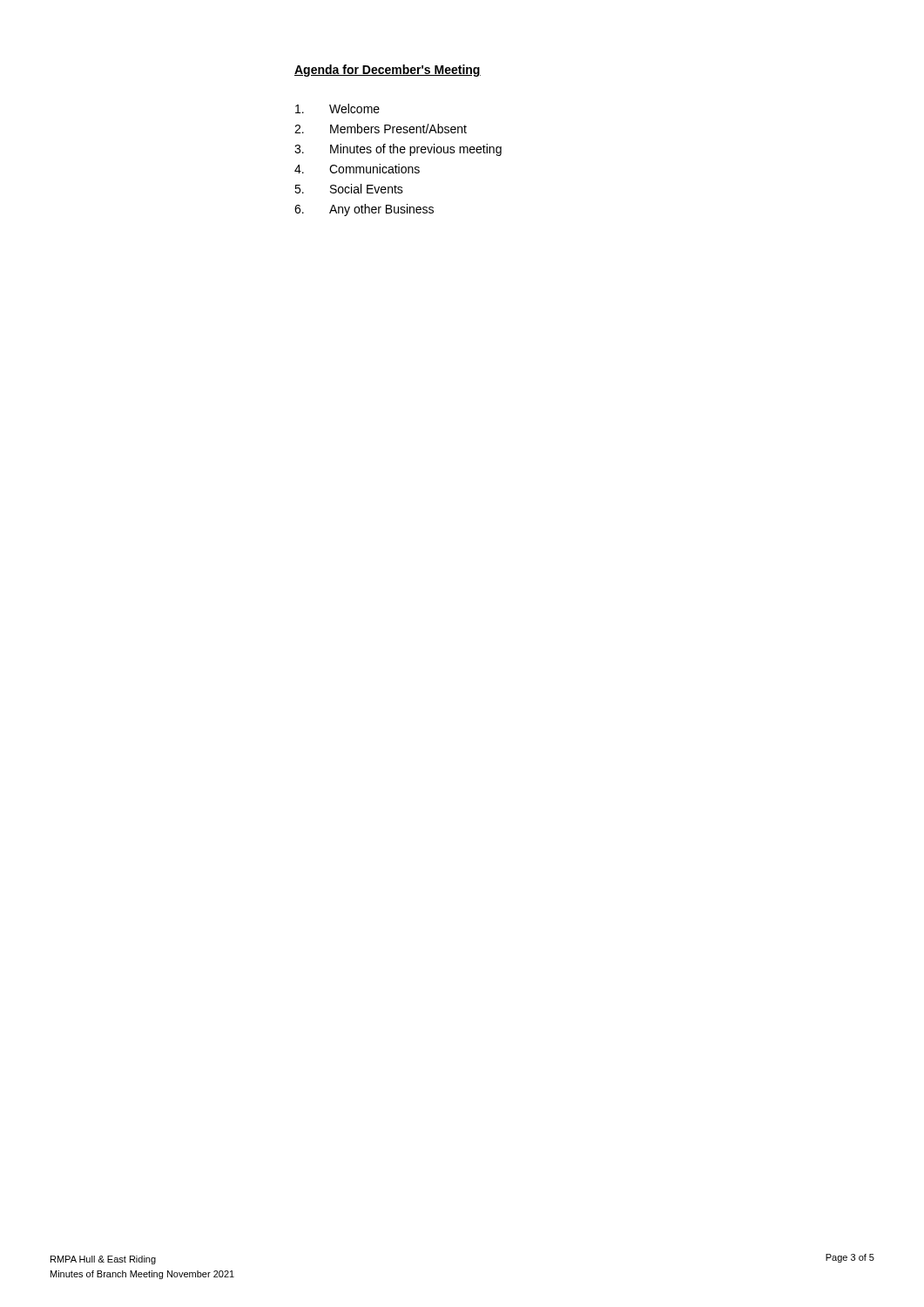Image resolution: width=924 pixels, height=1307 pixels.
Task: Click the title
Action: point(387,70)
